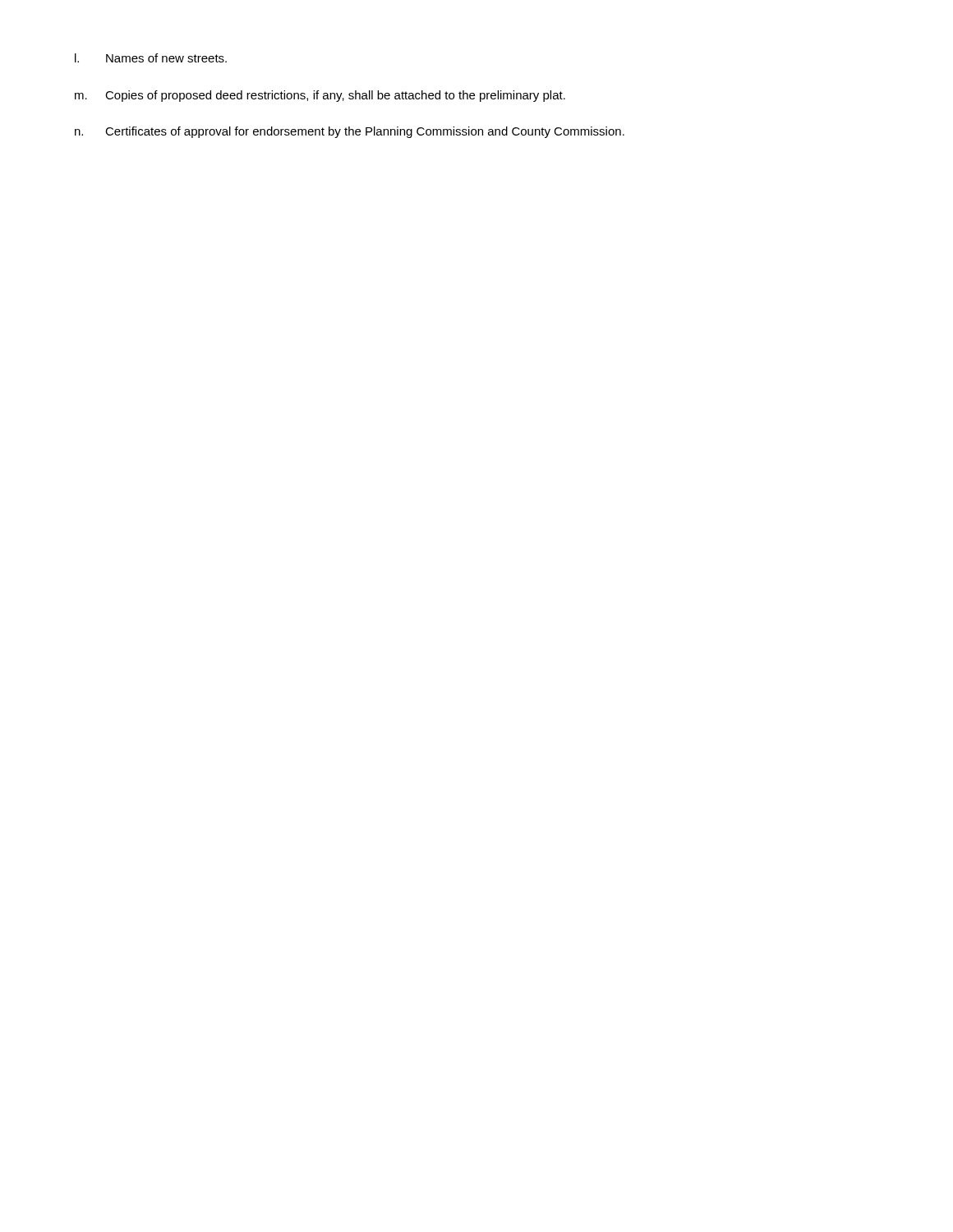Select the text starting "m. Copies of proposed deed restrictions, if any,"

[476, 95]
